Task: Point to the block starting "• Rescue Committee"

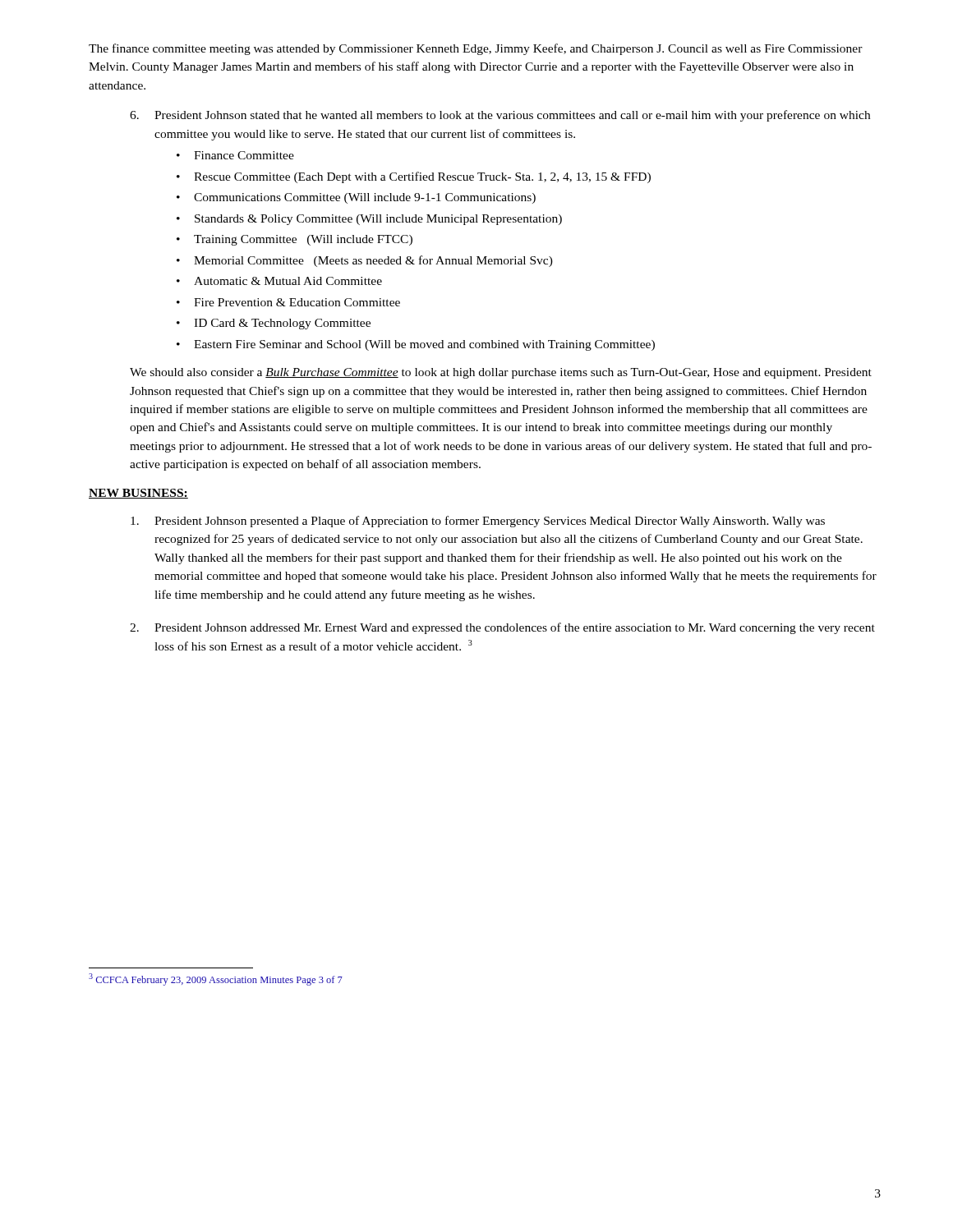Action: pyautogui.click(x=528, y=177)
